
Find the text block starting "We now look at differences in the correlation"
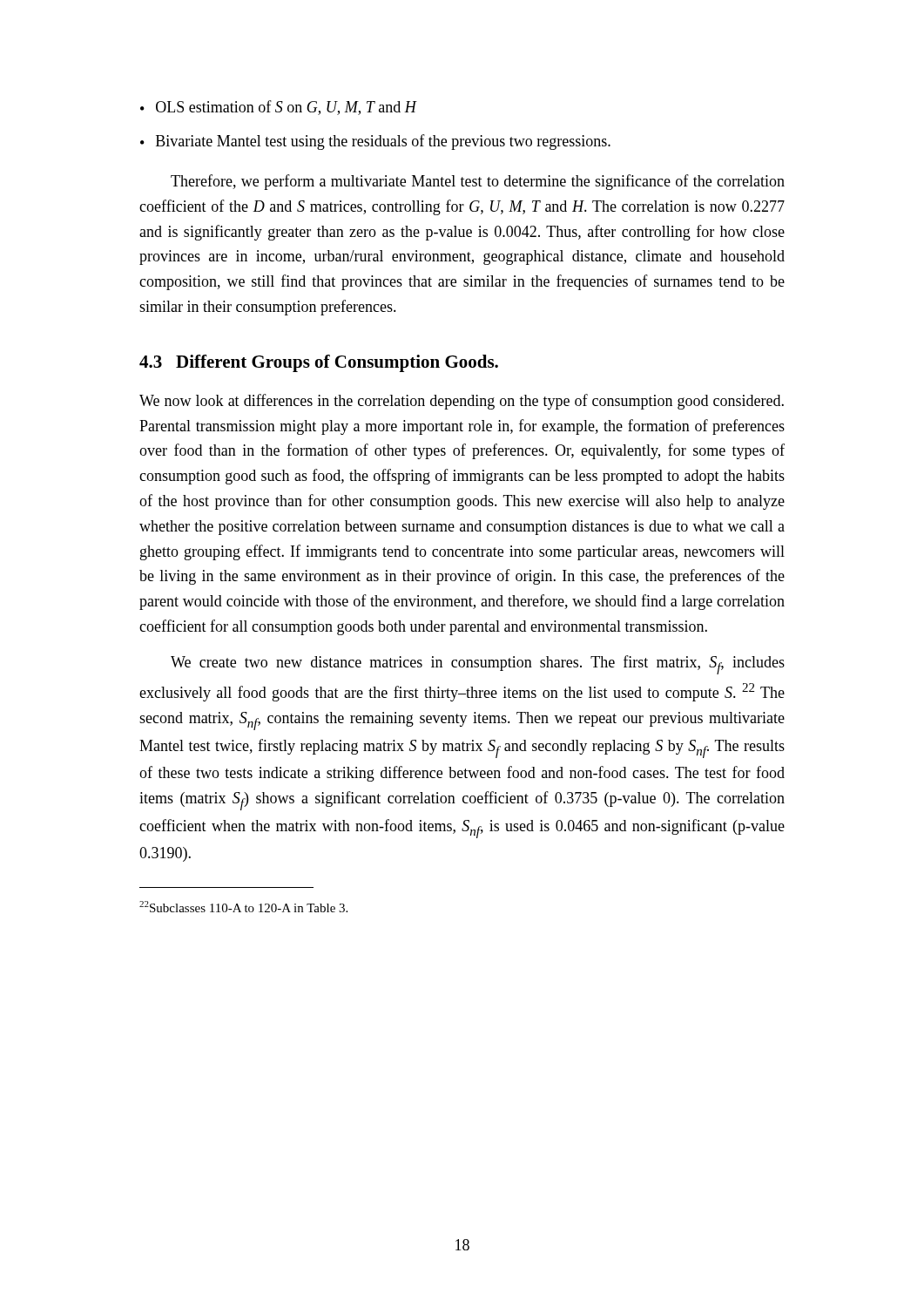(x=462, y=514)
